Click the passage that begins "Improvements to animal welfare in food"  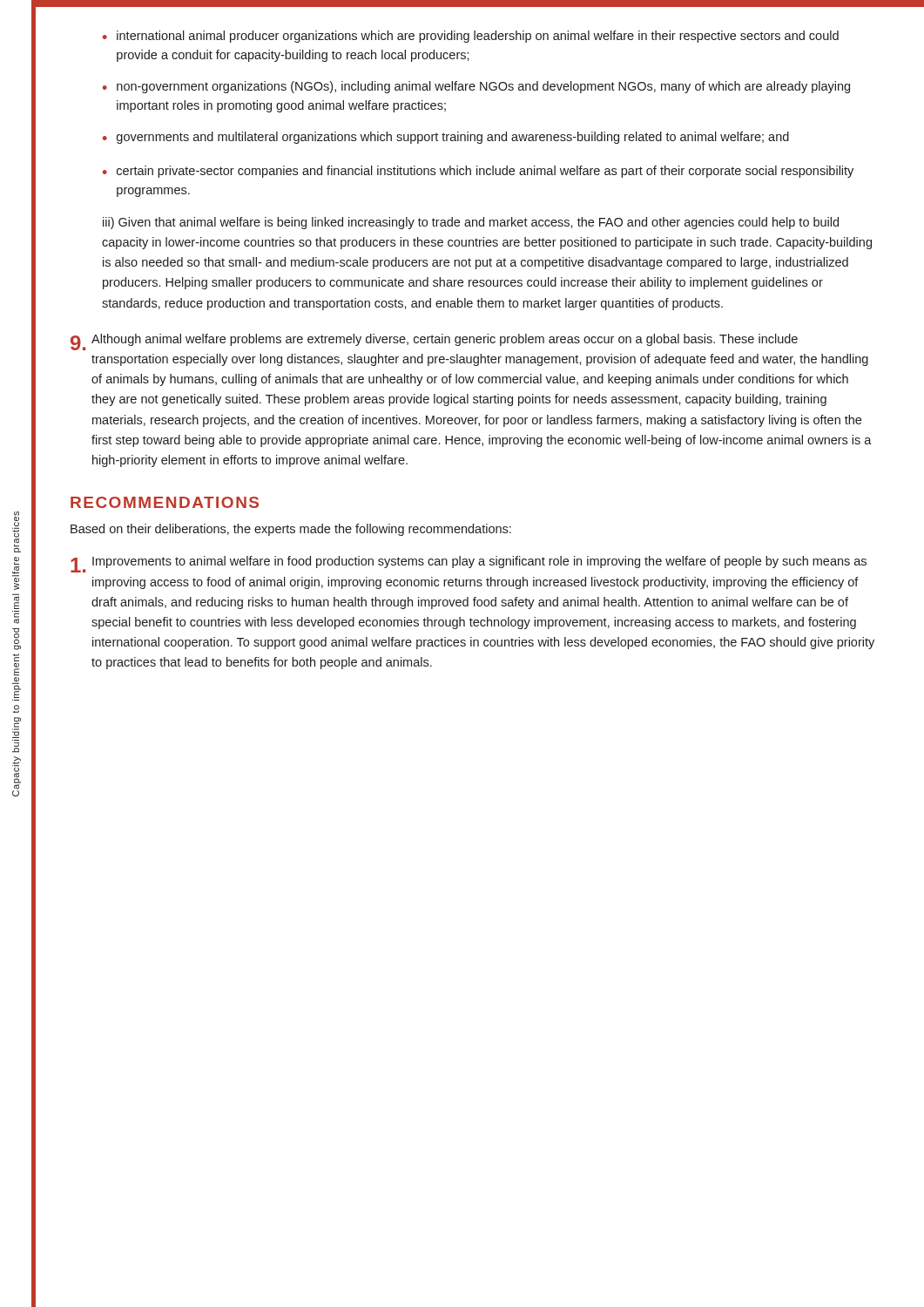tap(473, 612)
